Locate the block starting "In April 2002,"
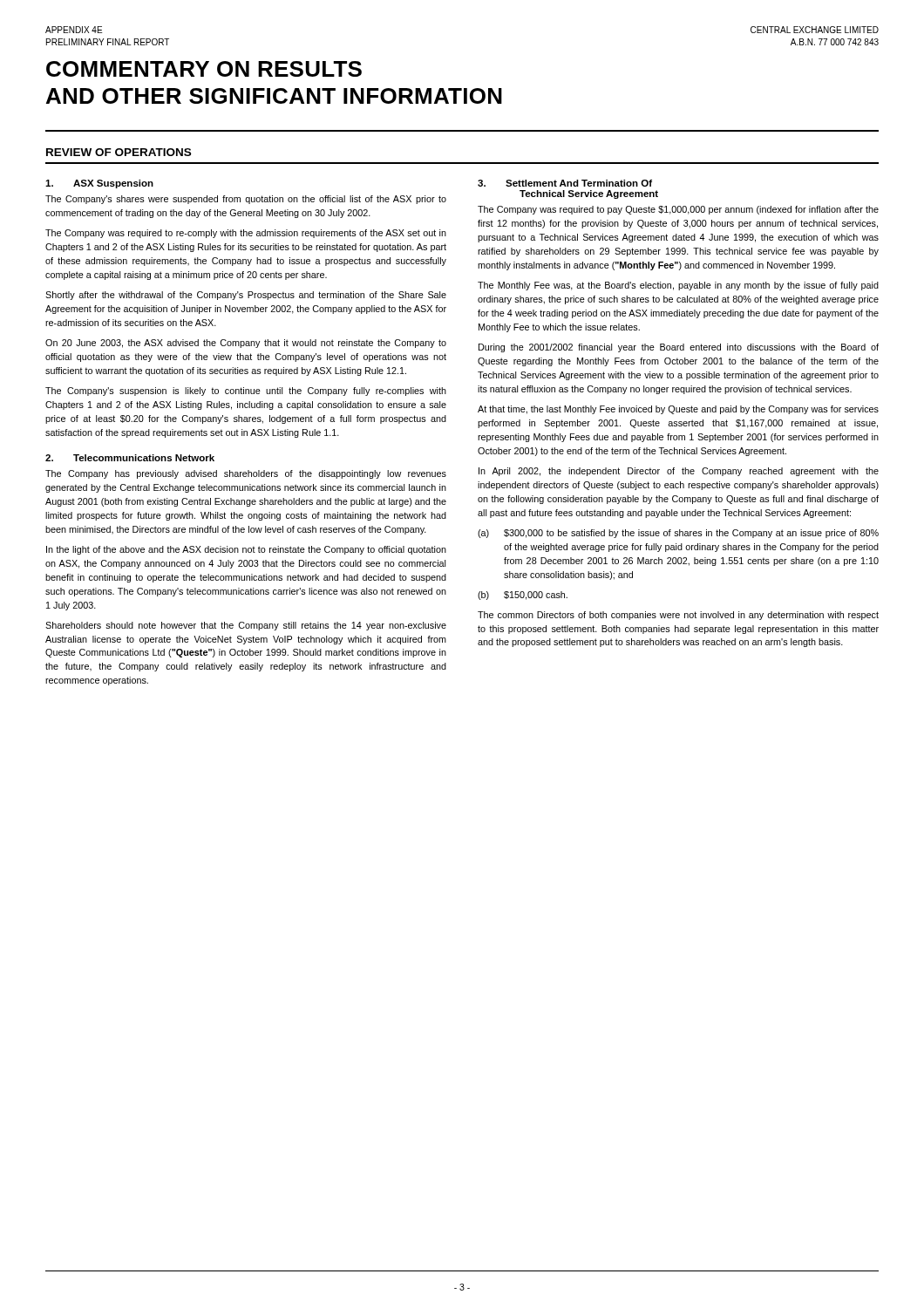The width and height of the screenshot is (924, 1308). click(x=678, y=492)
